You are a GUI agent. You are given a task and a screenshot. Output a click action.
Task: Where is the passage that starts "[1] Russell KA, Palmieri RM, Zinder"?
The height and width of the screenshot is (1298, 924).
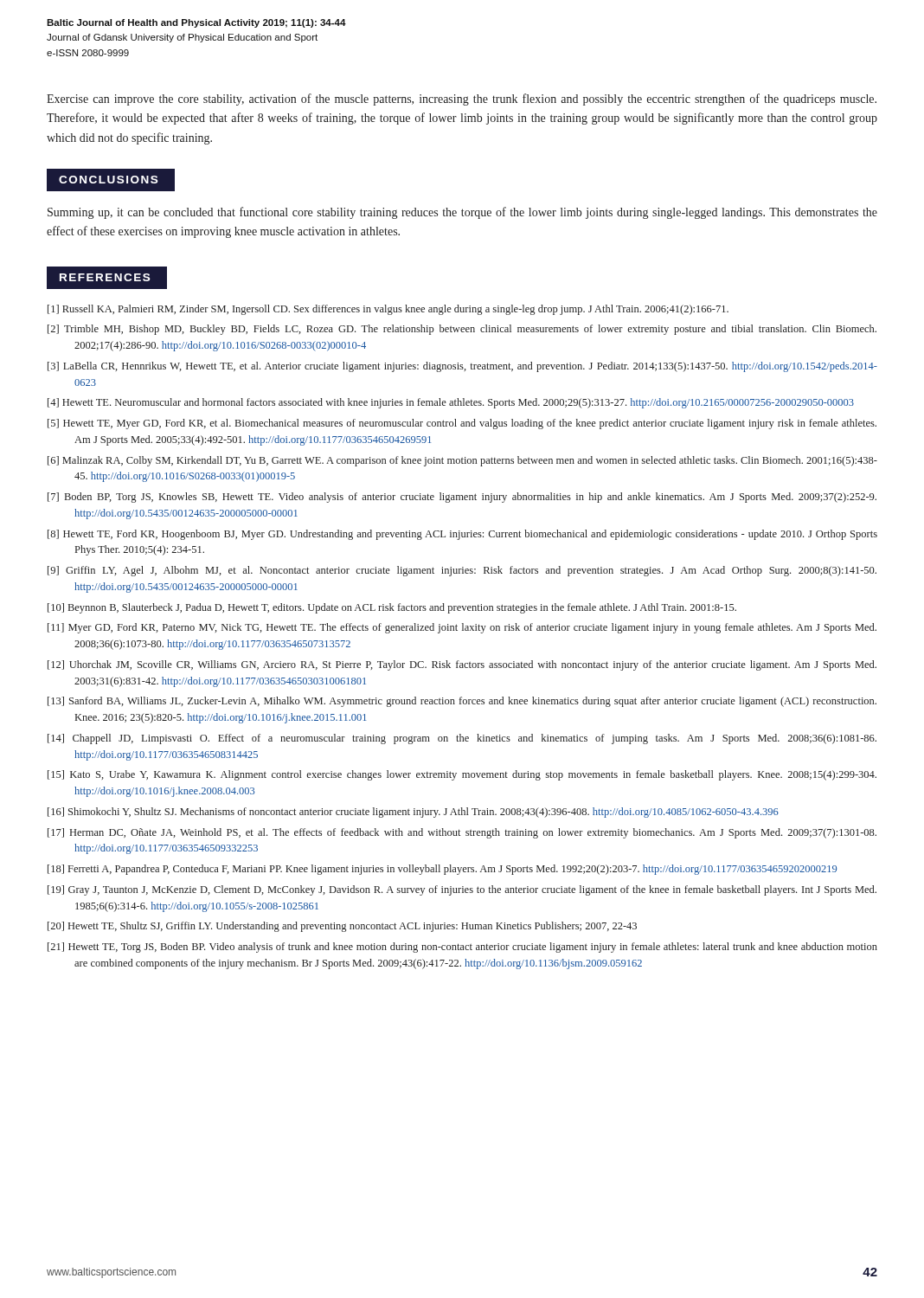click(388, 309)
